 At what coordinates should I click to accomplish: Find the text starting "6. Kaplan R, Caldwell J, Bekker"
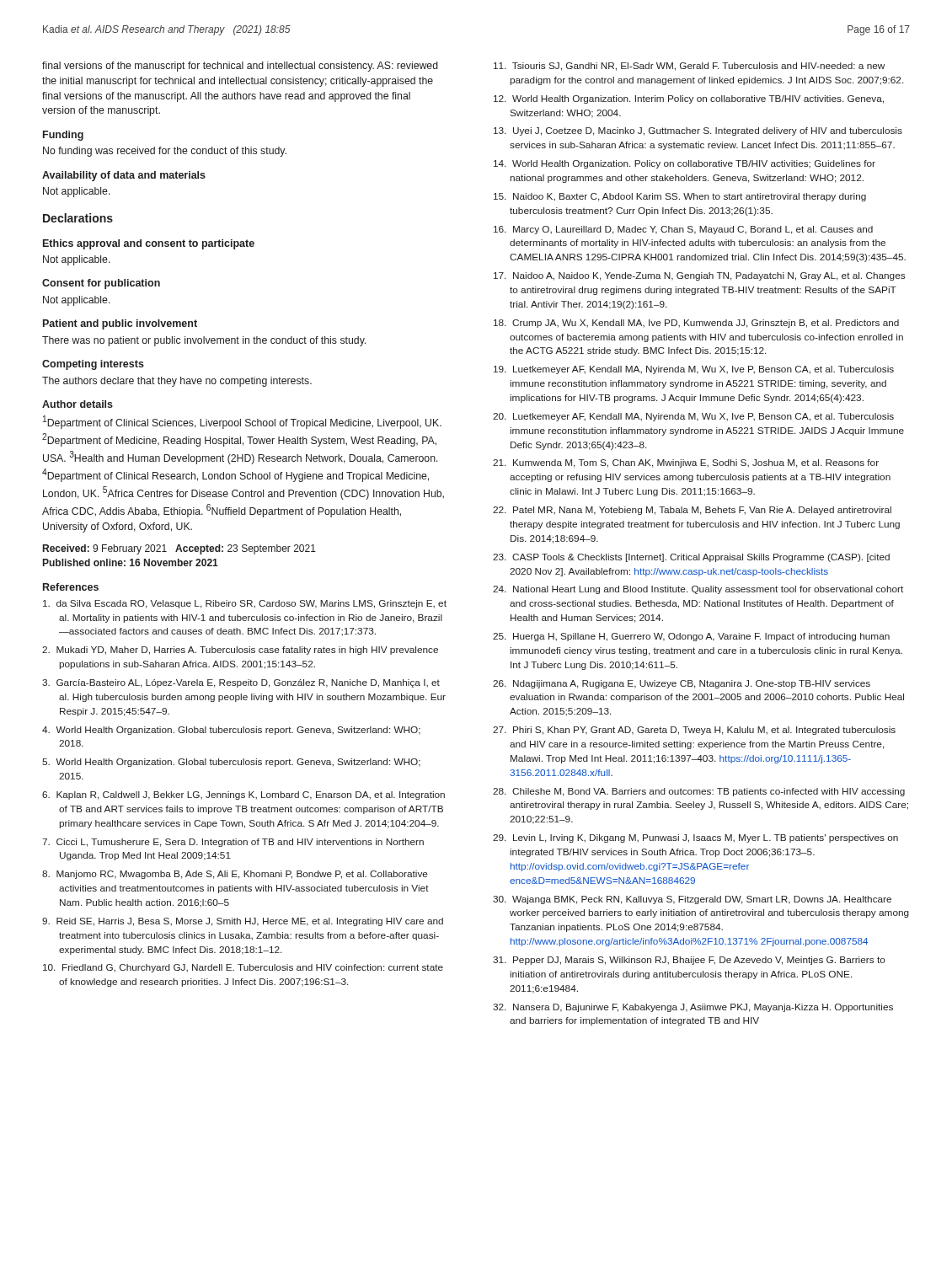click(x=244, y=809)
